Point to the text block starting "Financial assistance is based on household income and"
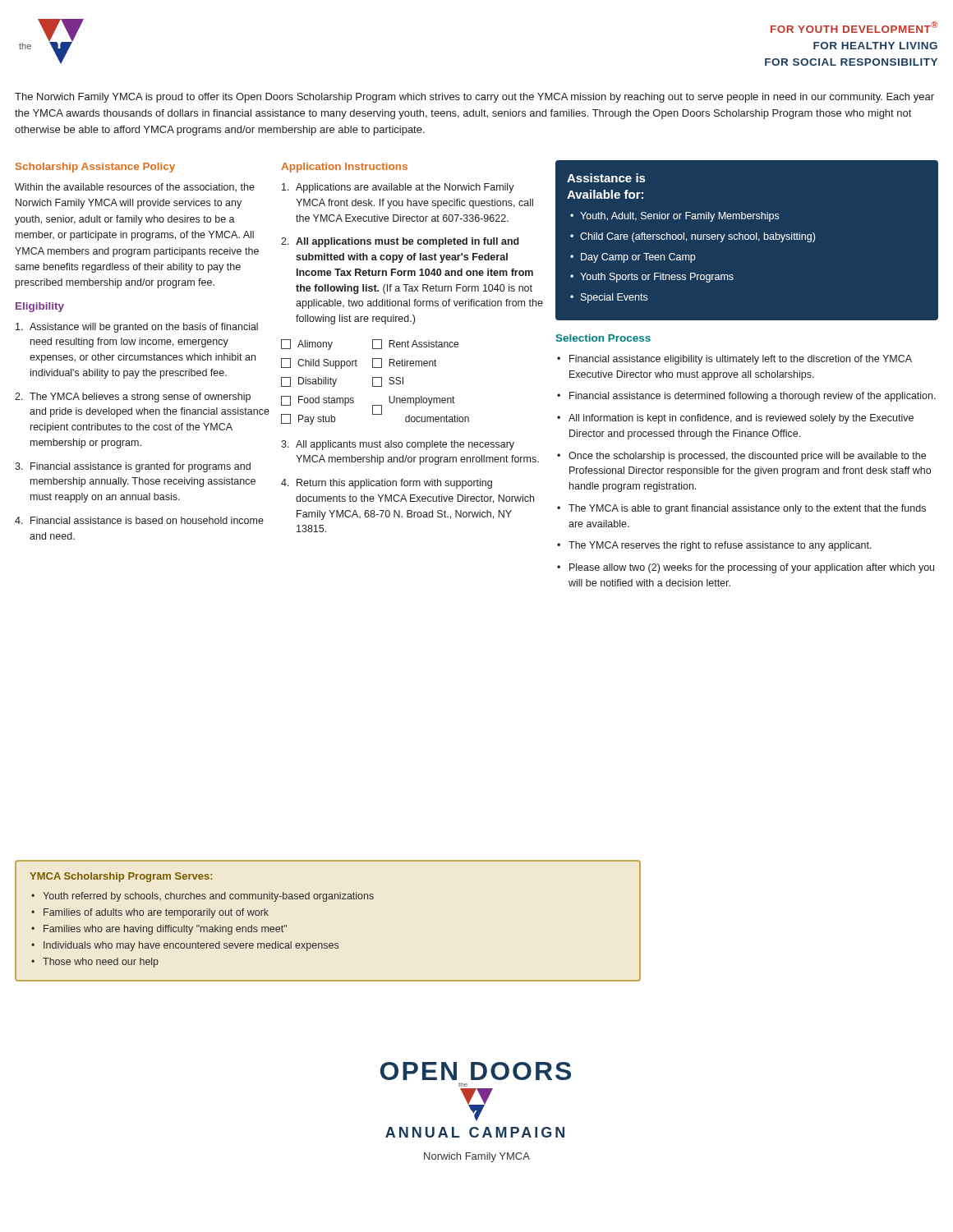Screen dimensions: 1232x953 coord(147,528)
